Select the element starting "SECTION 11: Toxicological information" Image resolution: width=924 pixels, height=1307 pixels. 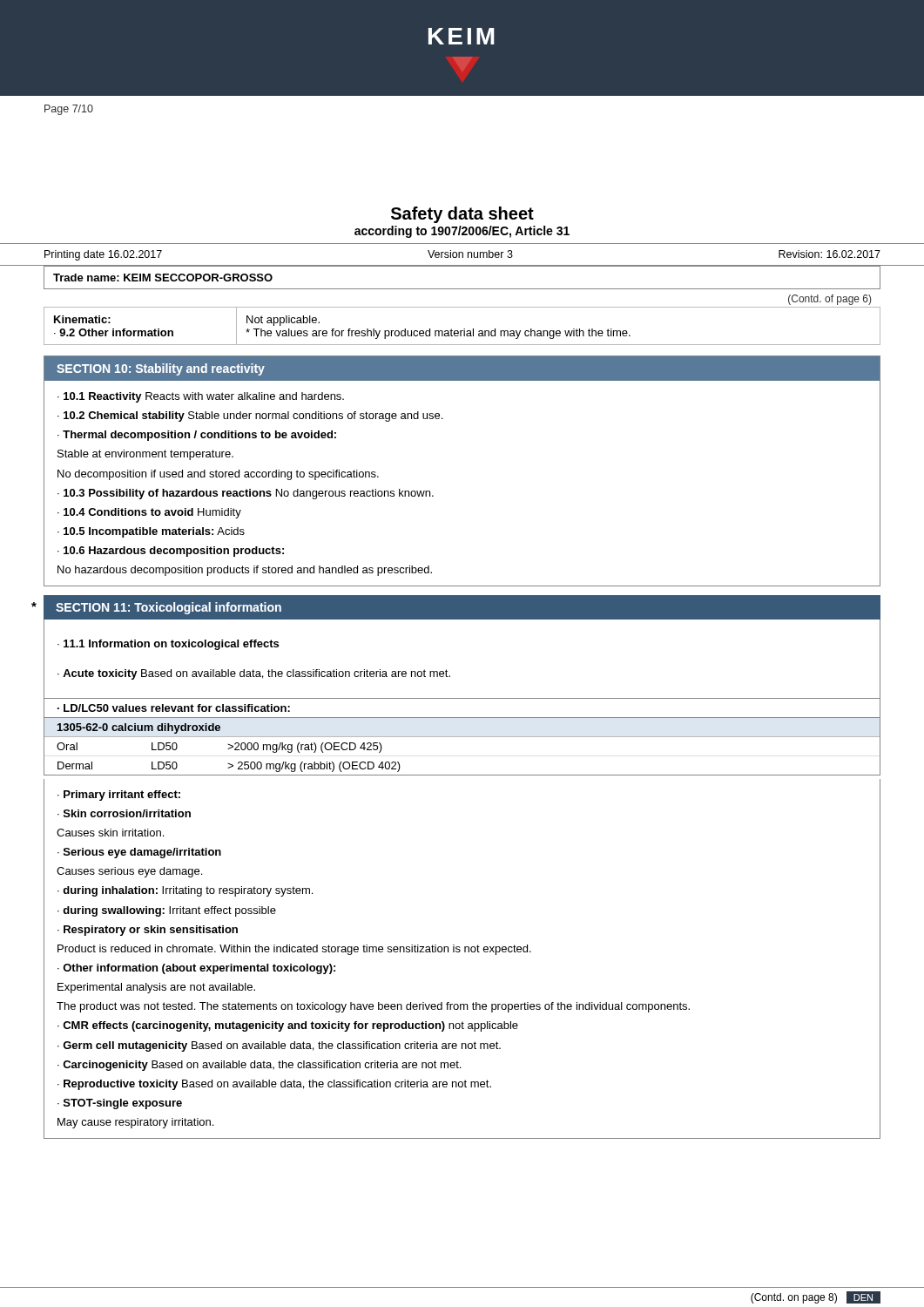coord(169,608)
